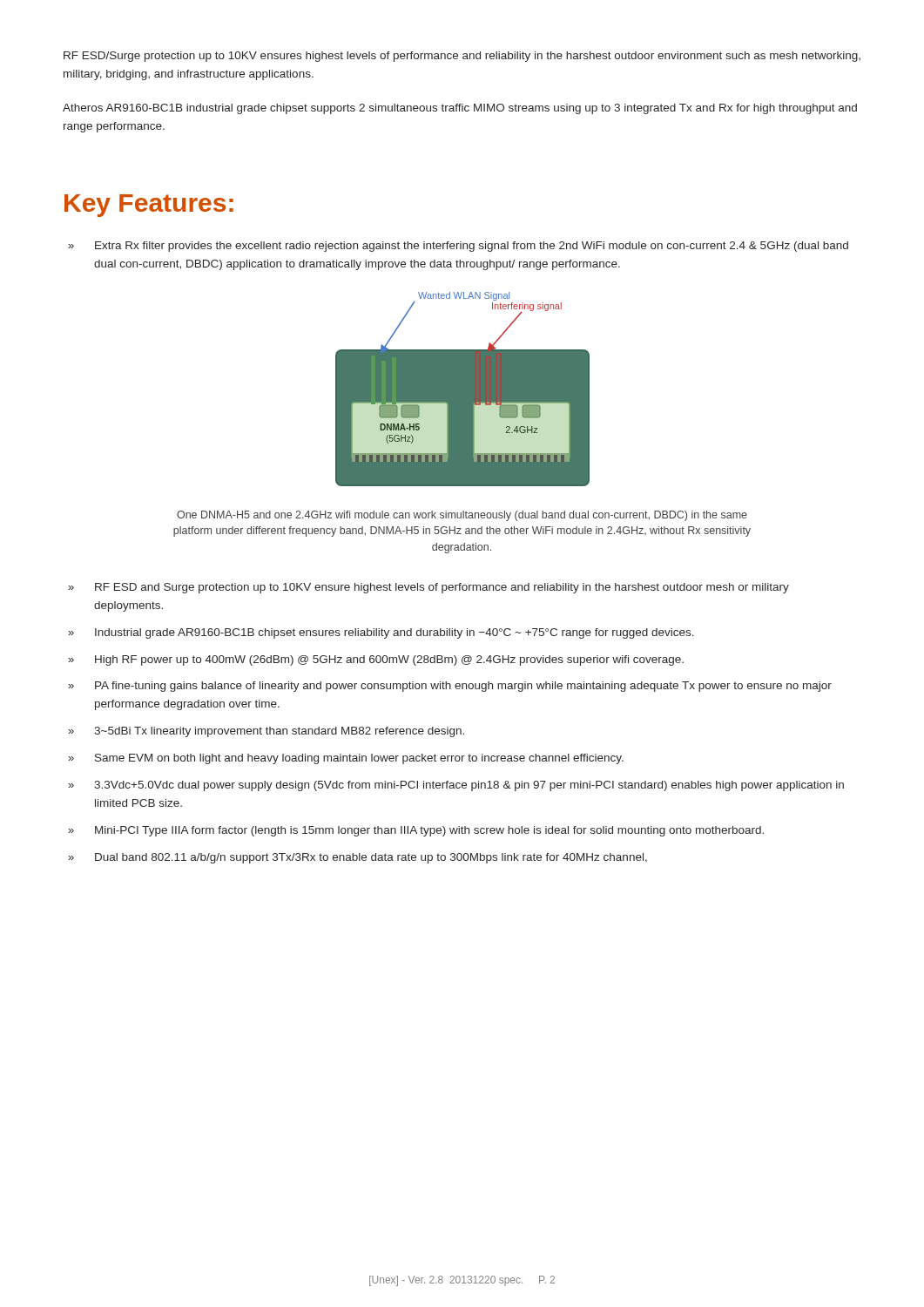The height and width of the screenshot is (1307, 924).
Task: Locate the list item that reads "» Dual band"
Action: tap(462, 858)
